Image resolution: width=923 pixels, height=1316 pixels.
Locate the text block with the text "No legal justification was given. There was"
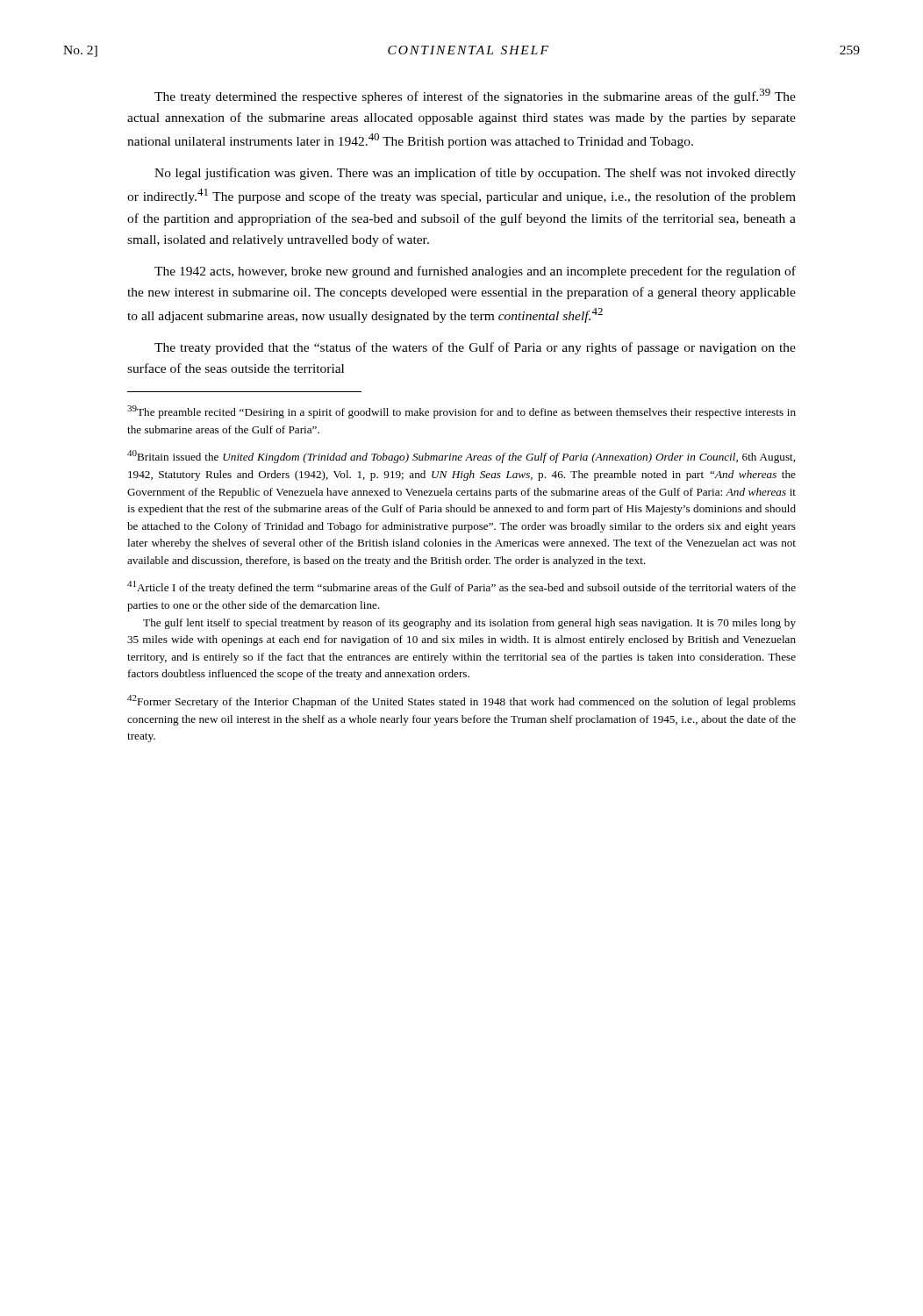462,206
